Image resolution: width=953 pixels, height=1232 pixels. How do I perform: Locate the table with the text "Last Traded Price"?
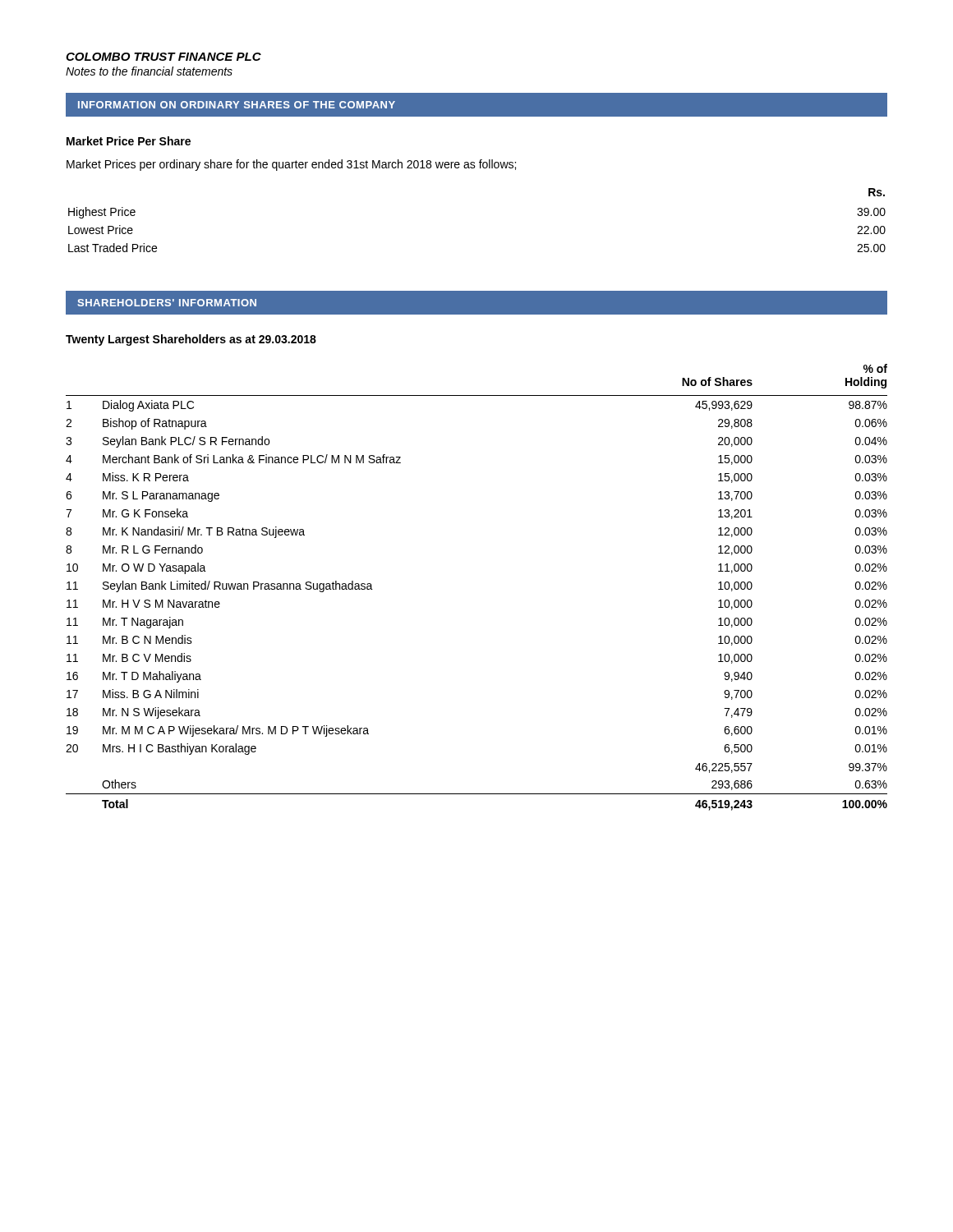(x=476, y=220)
